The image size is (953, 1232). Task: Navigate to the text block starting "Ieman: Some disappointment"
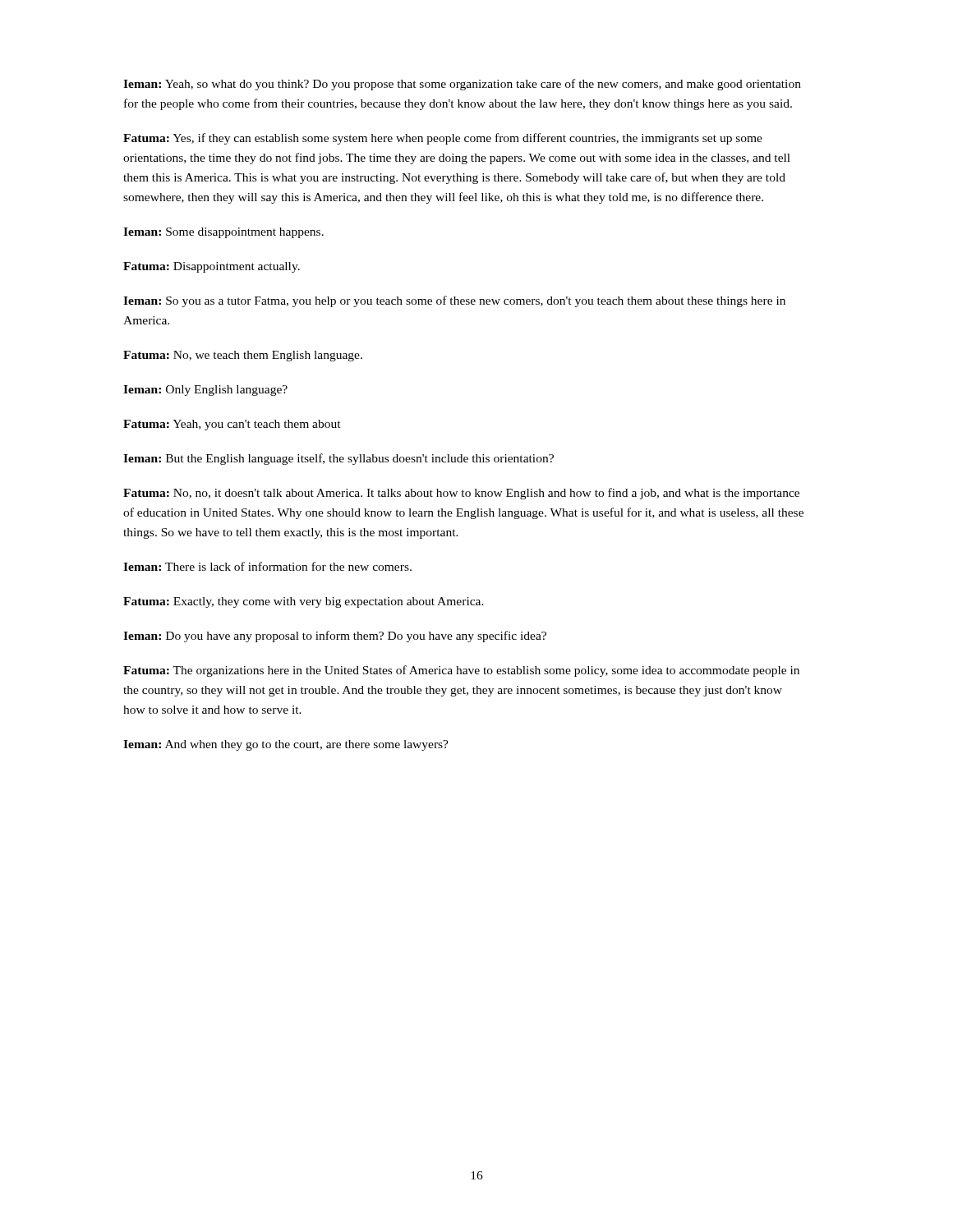click(224, 231)
